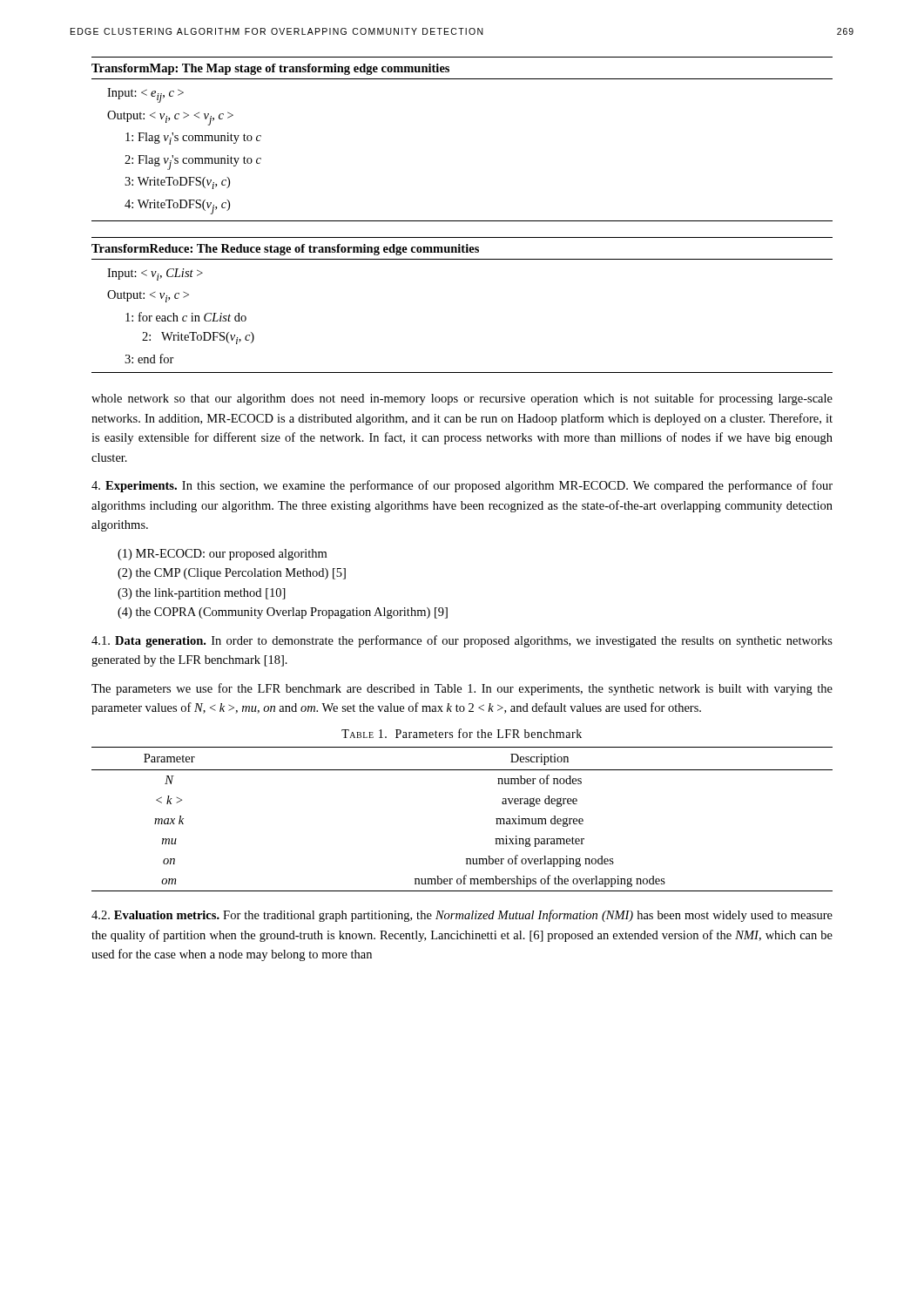Navigate to the region starting "(2) the CMP (Clique Percolation Method) [5]"
The height and width of the screenshot is (1307, 924).
(232, 573)
